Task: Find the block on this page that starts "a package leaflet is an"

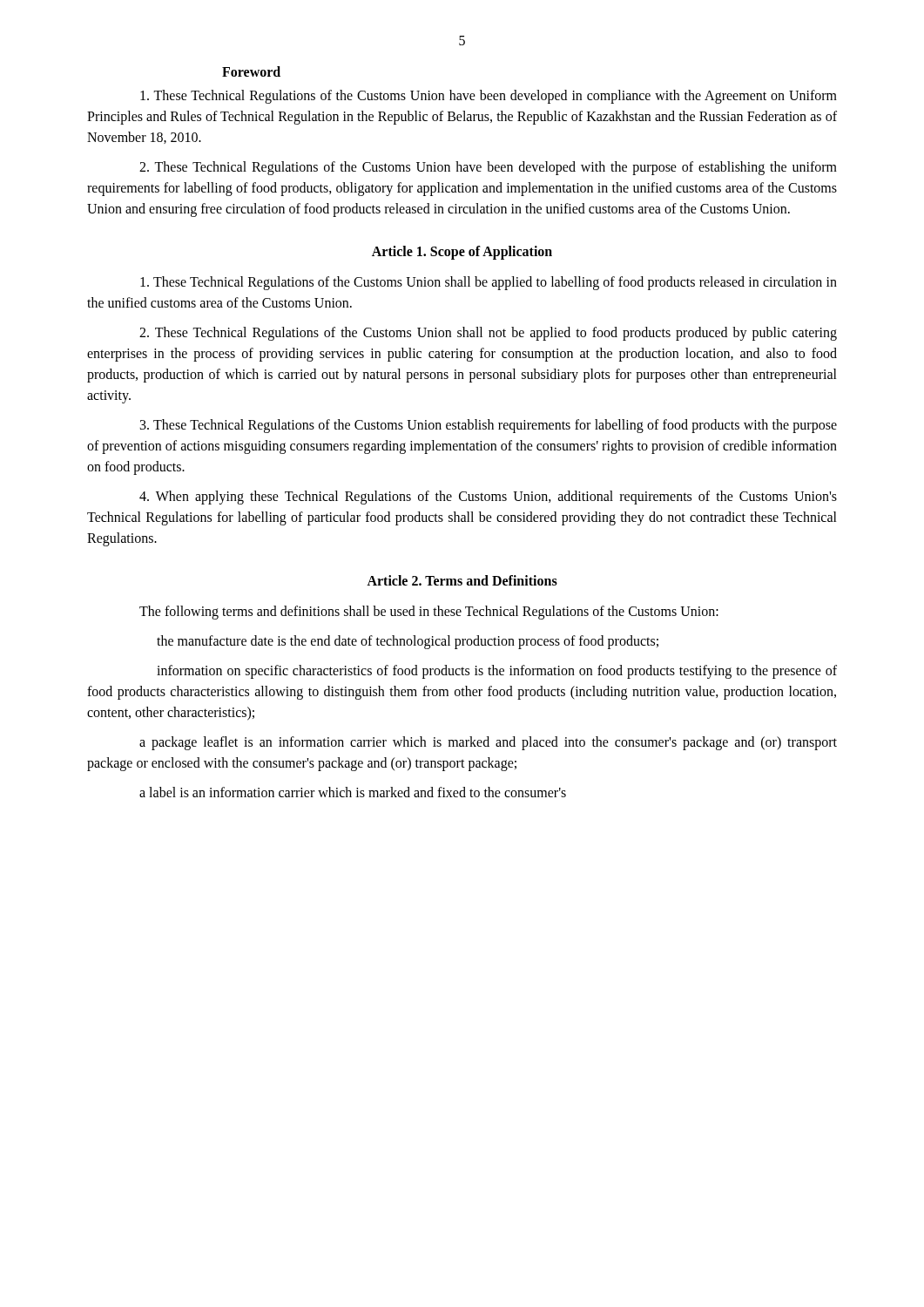Action: pos(462,753)
